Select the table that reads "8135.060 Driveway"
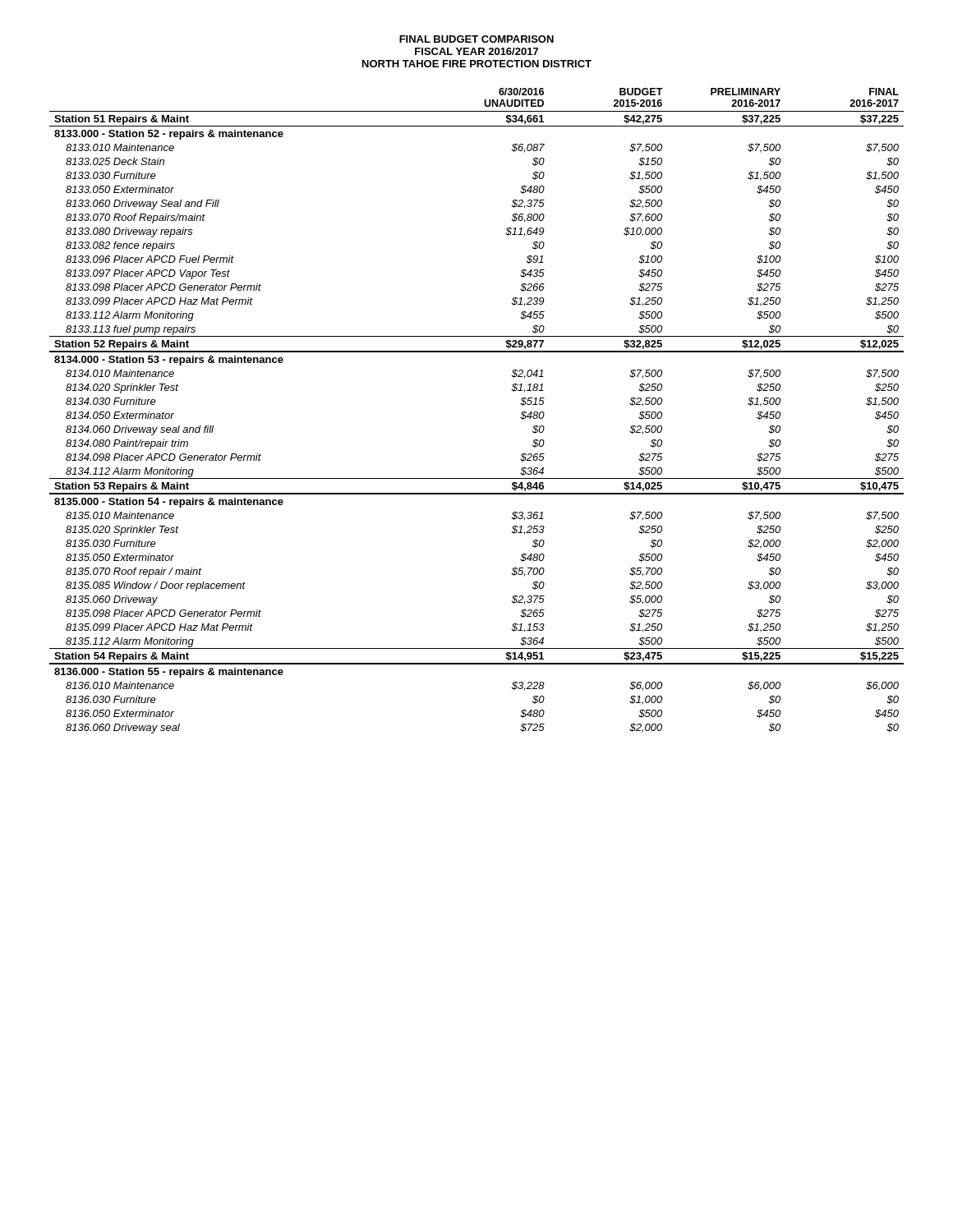The height and width of the screenshot is (1232, 953). [476, 409]
